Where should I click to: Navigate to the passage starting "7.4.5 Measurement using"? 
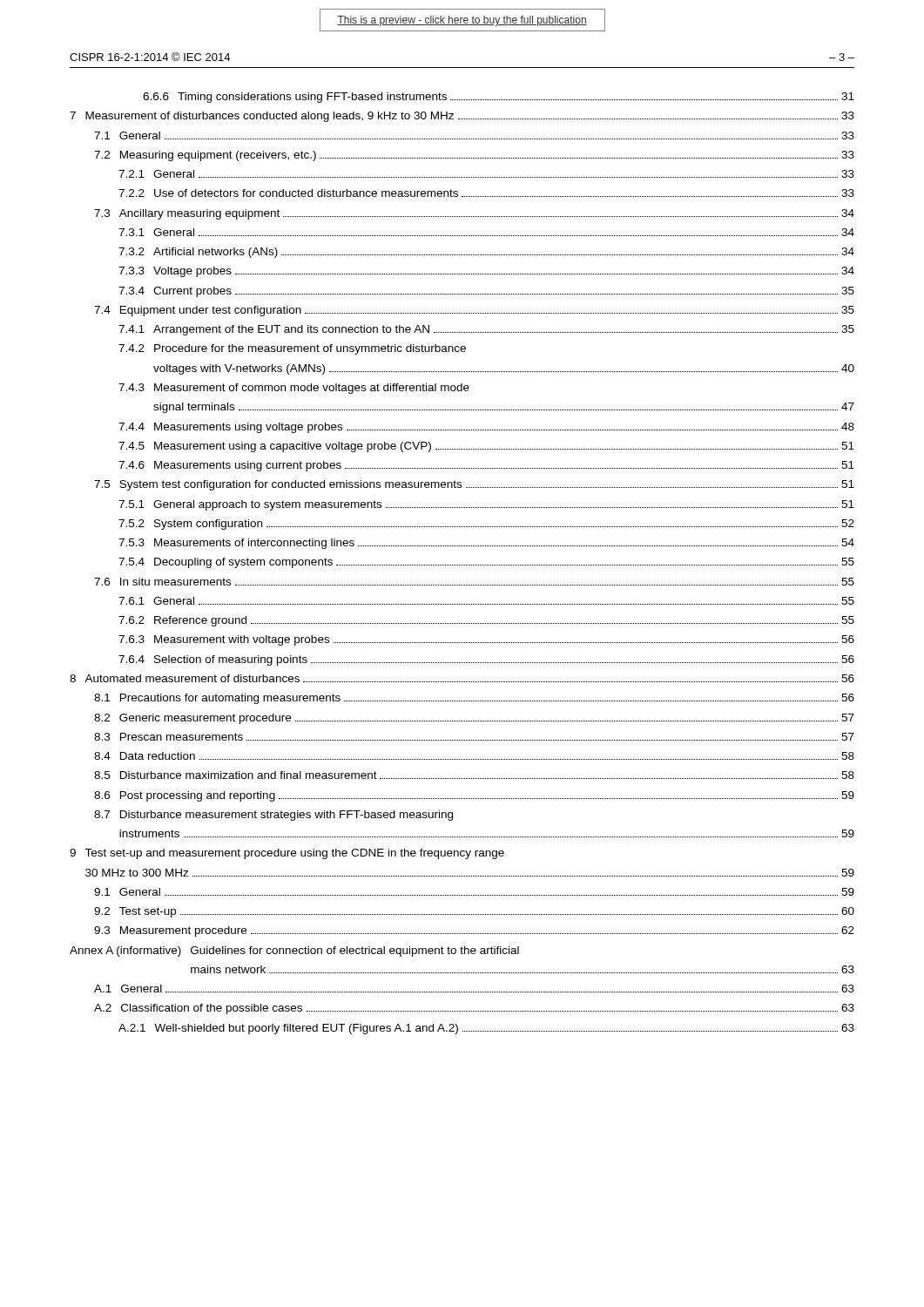pyautogui.click(x=486, y=446)
